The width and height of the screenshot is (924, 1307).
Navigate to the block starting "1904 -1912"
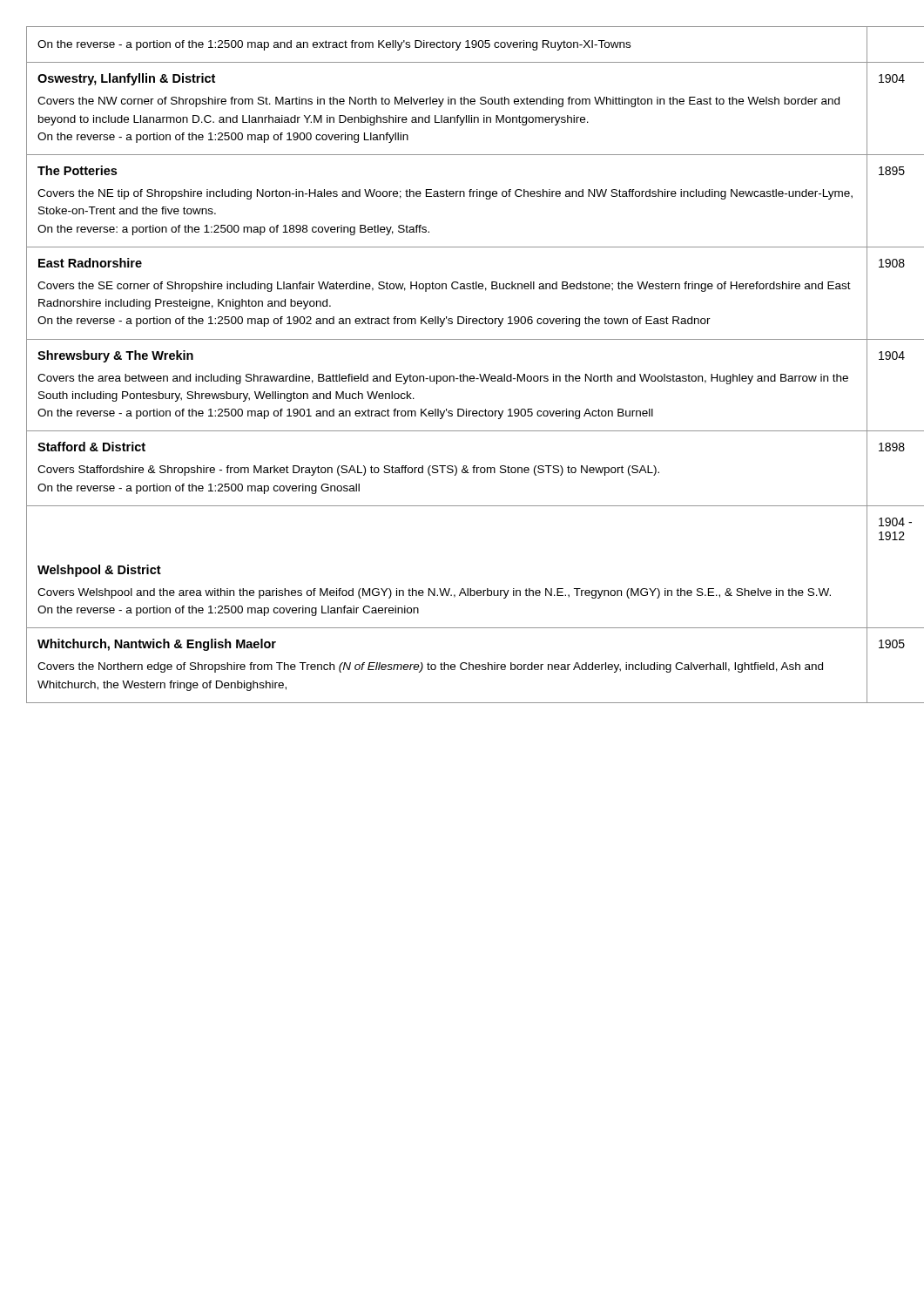pyautogui.click(x=895, y=529)
